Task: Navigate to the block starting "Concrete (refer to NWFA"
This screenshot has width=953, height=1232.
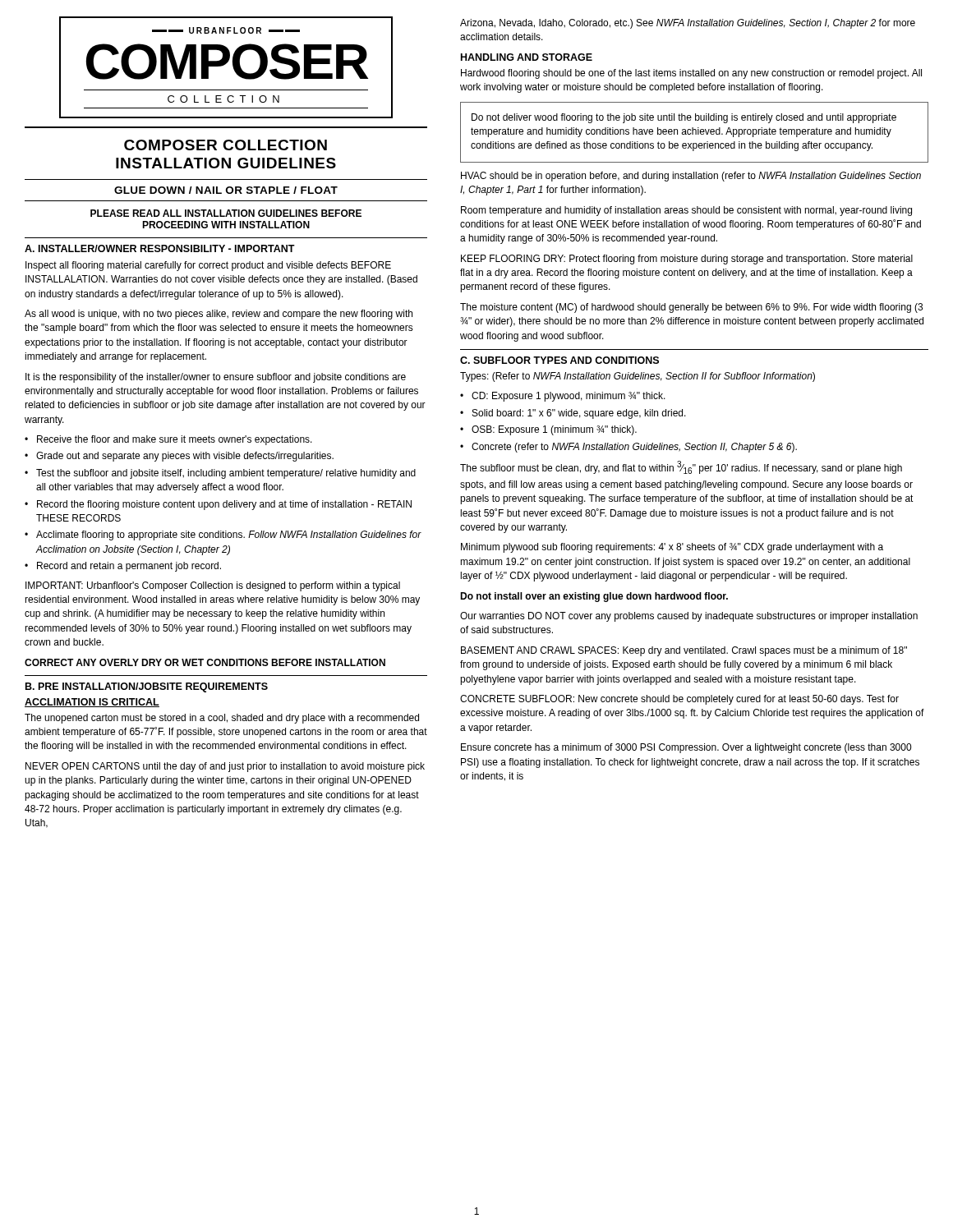Action: pyautogui.click(x=635, y=446)
